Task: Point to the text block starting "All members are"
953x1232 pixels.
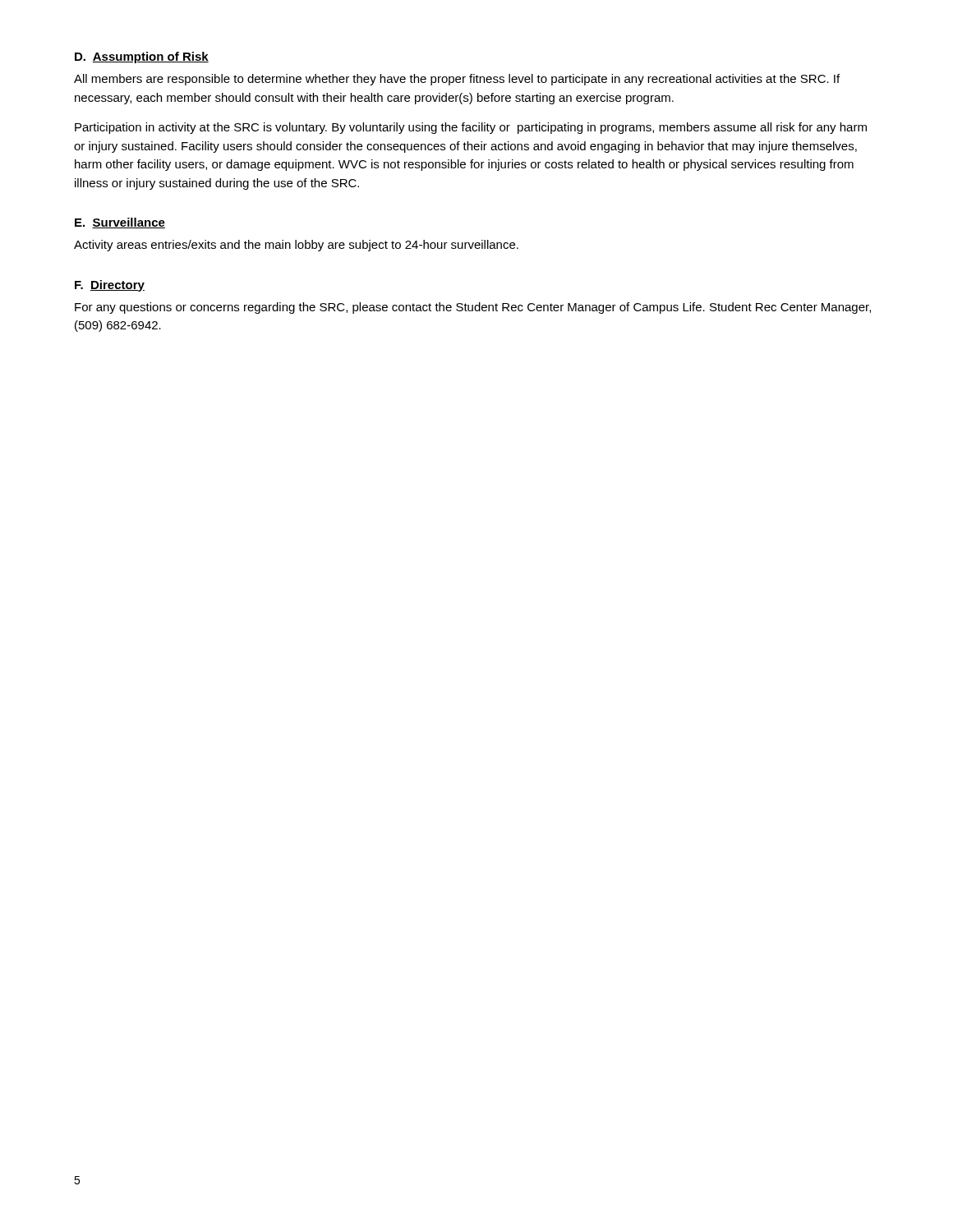Action: 457,88
